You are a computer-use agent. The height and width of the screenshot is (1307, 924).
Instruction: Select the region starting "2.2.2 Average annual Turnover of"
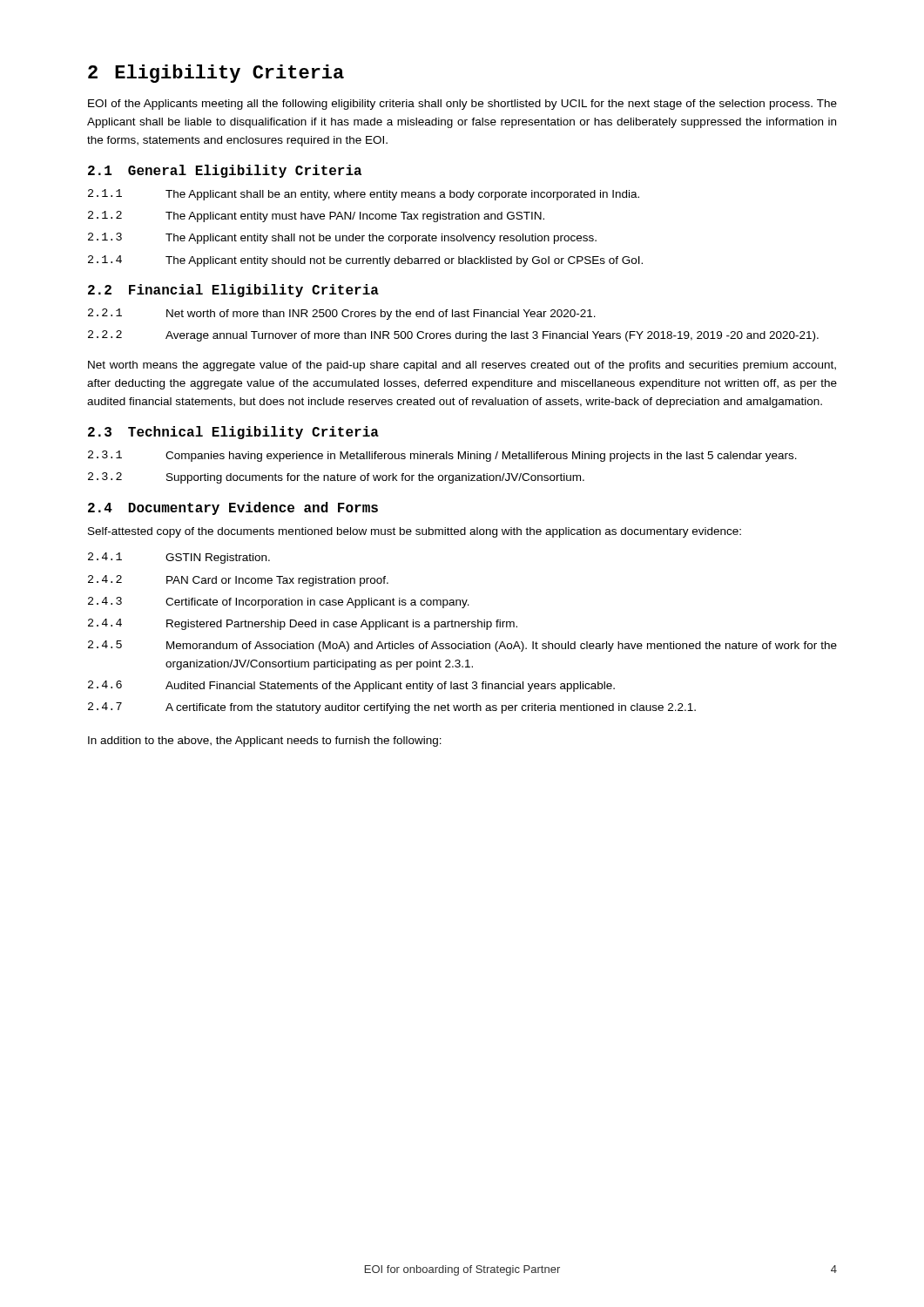click(462, 336)
